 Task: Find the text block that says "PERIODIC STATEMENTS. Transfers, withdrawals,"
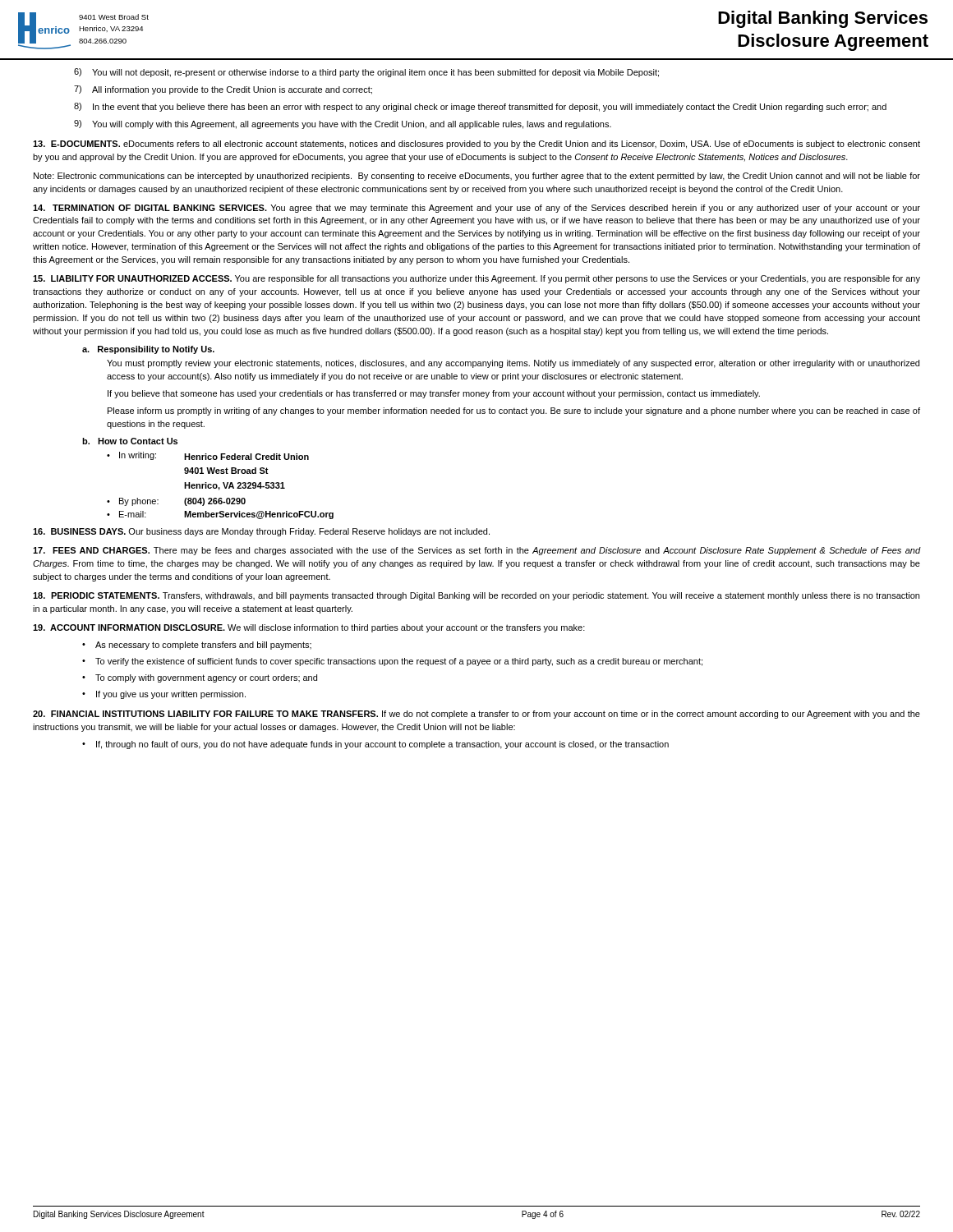(476, 602)
